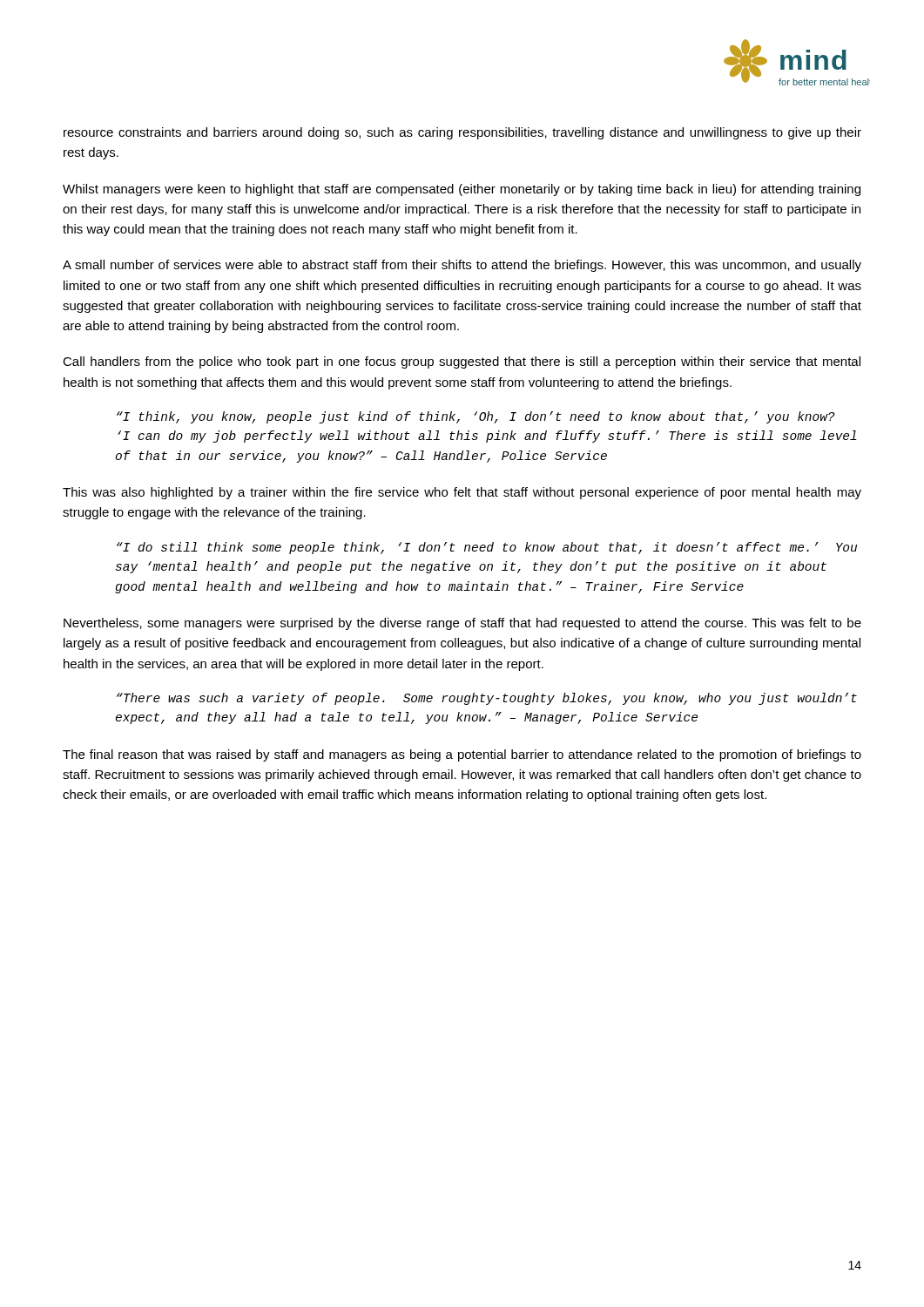This screenshot has width=924, height=1307.
Task: Find the logo
Action: [x=793, y=70]
